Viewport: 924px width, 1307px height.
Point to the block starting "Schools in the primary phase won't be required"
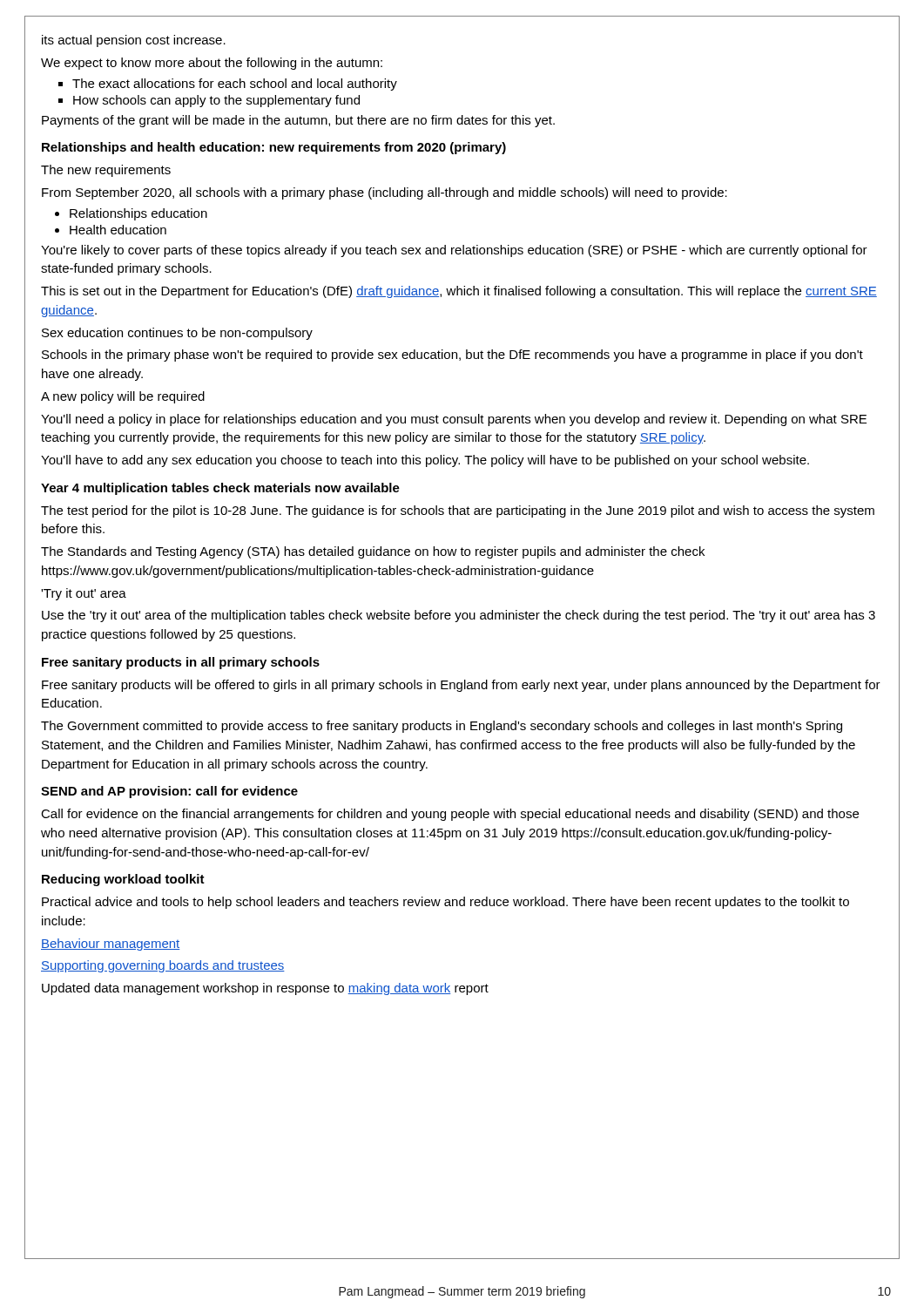click(x=462, y=364)
